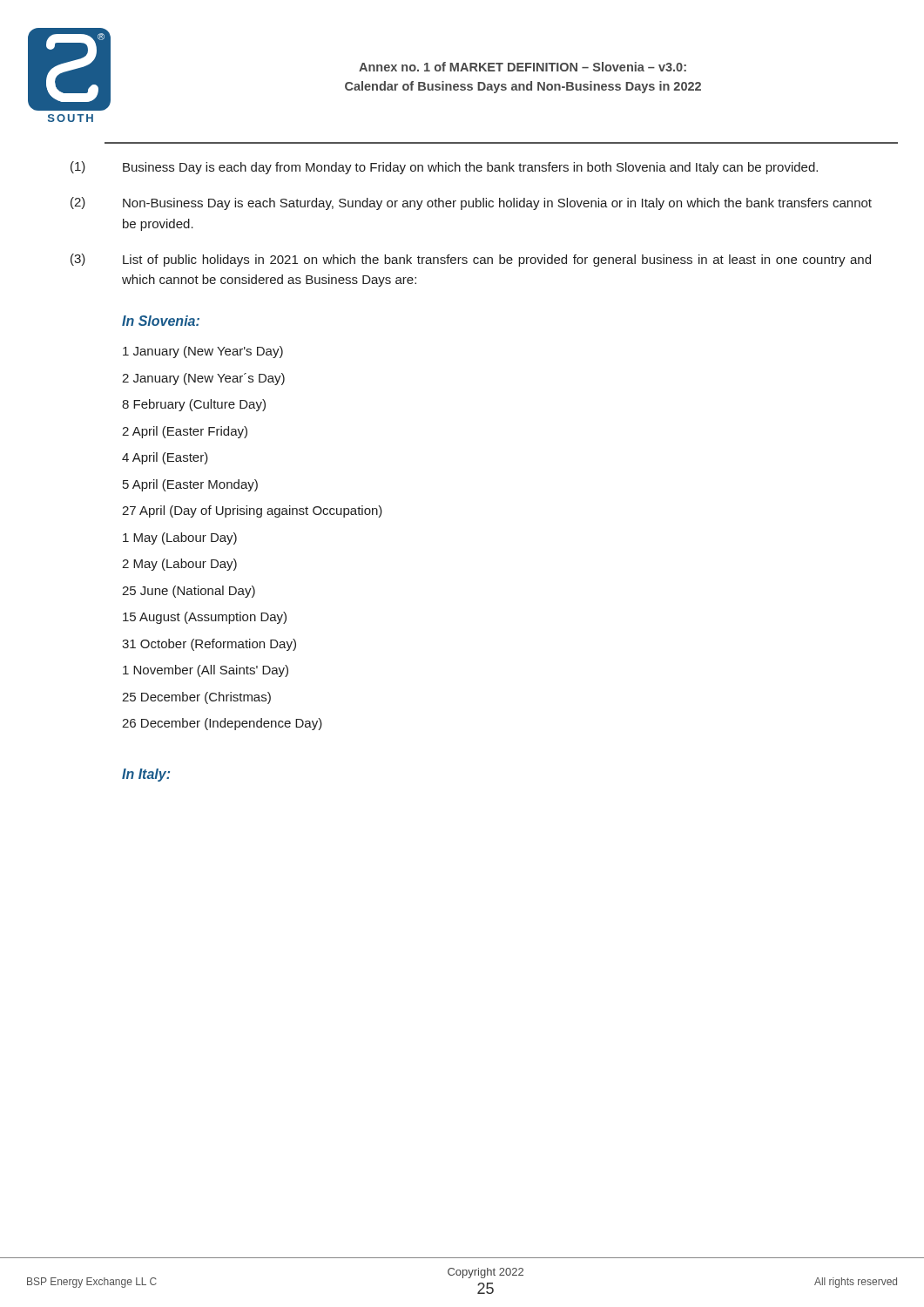Click on the text starting "1 November (All Saints' Day)"
924x1307 pixels.
tap(206, 670)
